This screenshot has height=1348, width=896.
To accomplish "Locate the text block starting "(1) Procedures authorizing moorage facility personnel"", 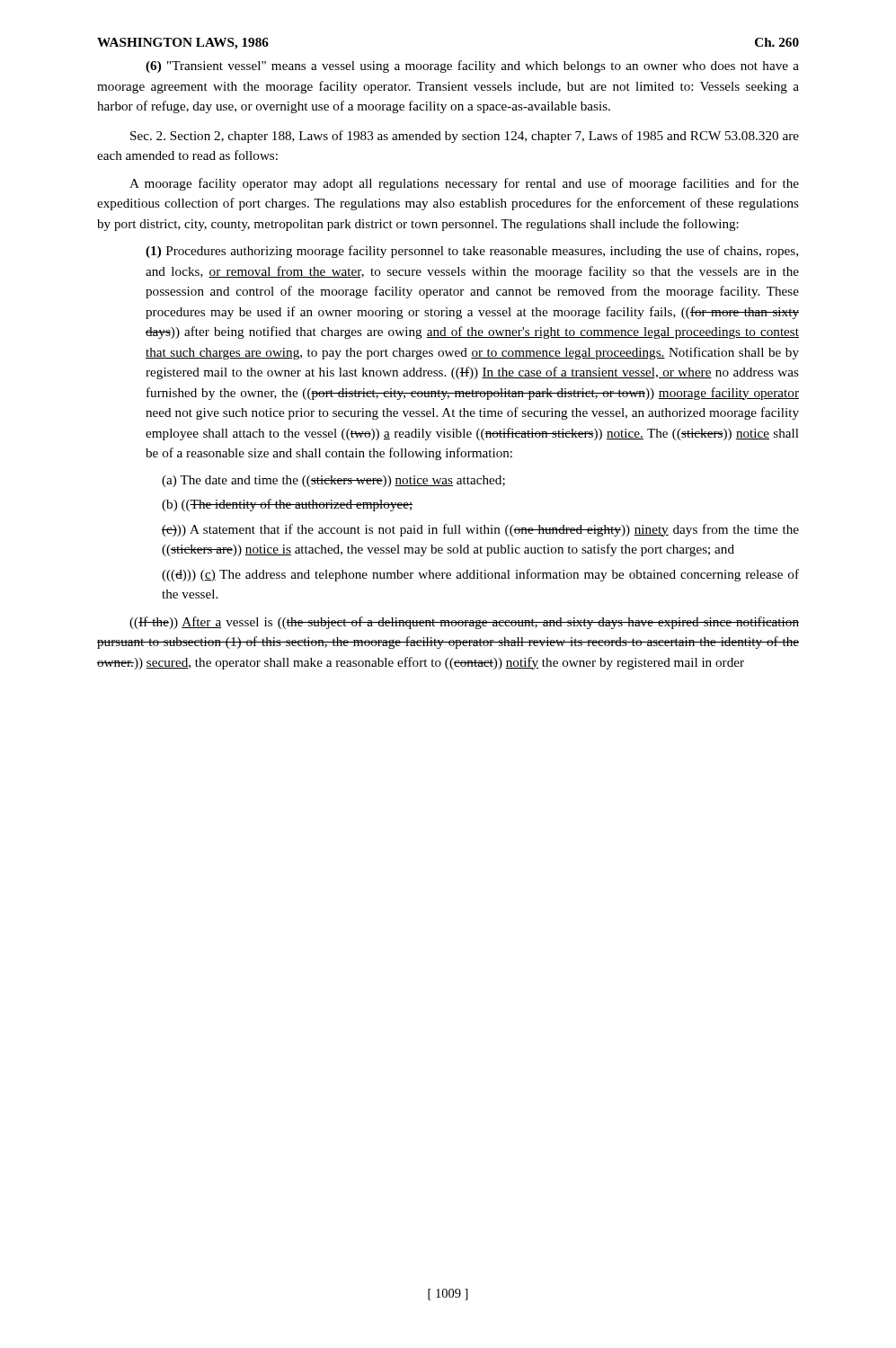I will coord(448,352).
